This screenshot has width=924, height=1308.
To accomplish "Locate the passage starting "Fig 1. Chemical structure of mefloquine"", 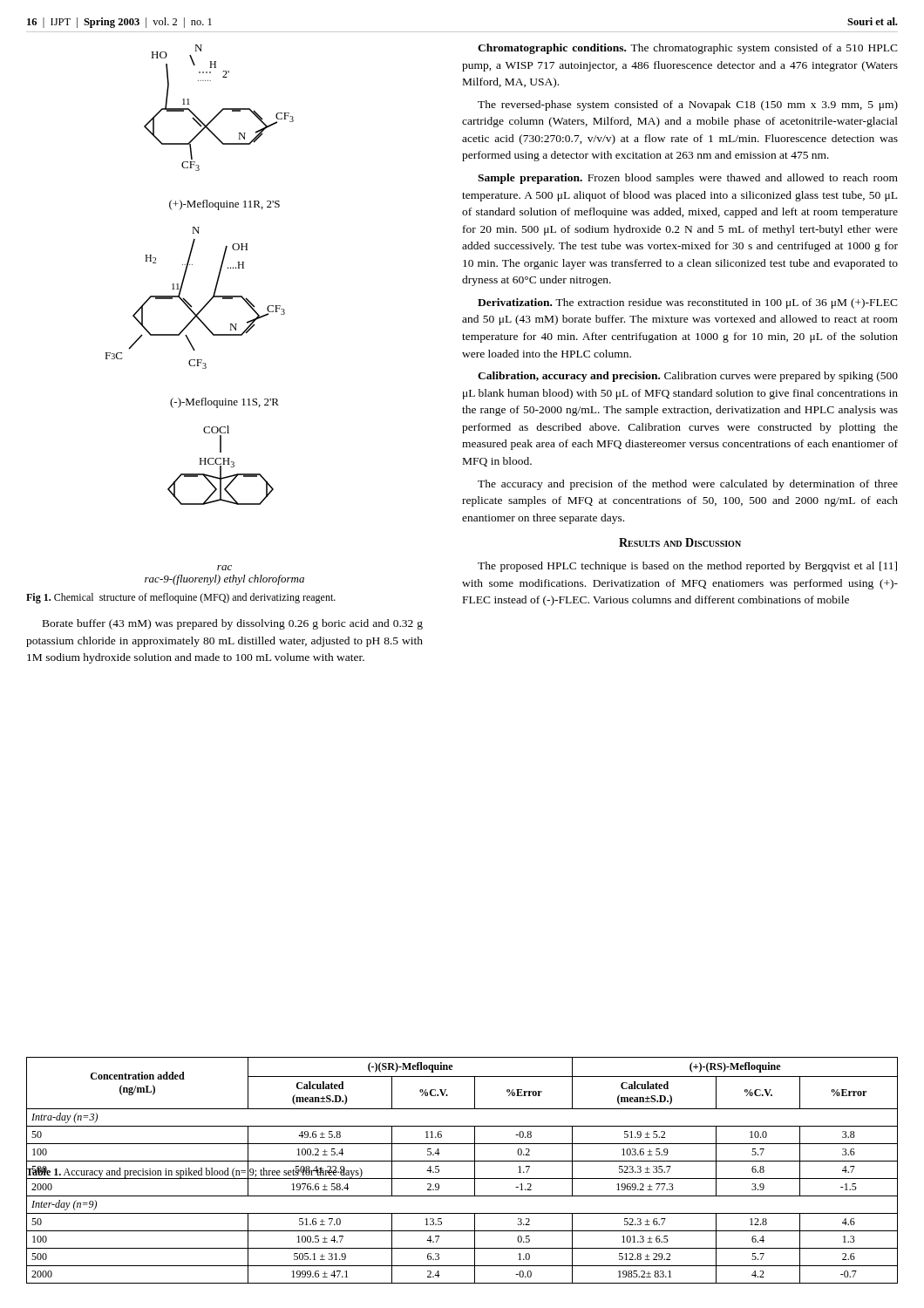I will (181, 597).
